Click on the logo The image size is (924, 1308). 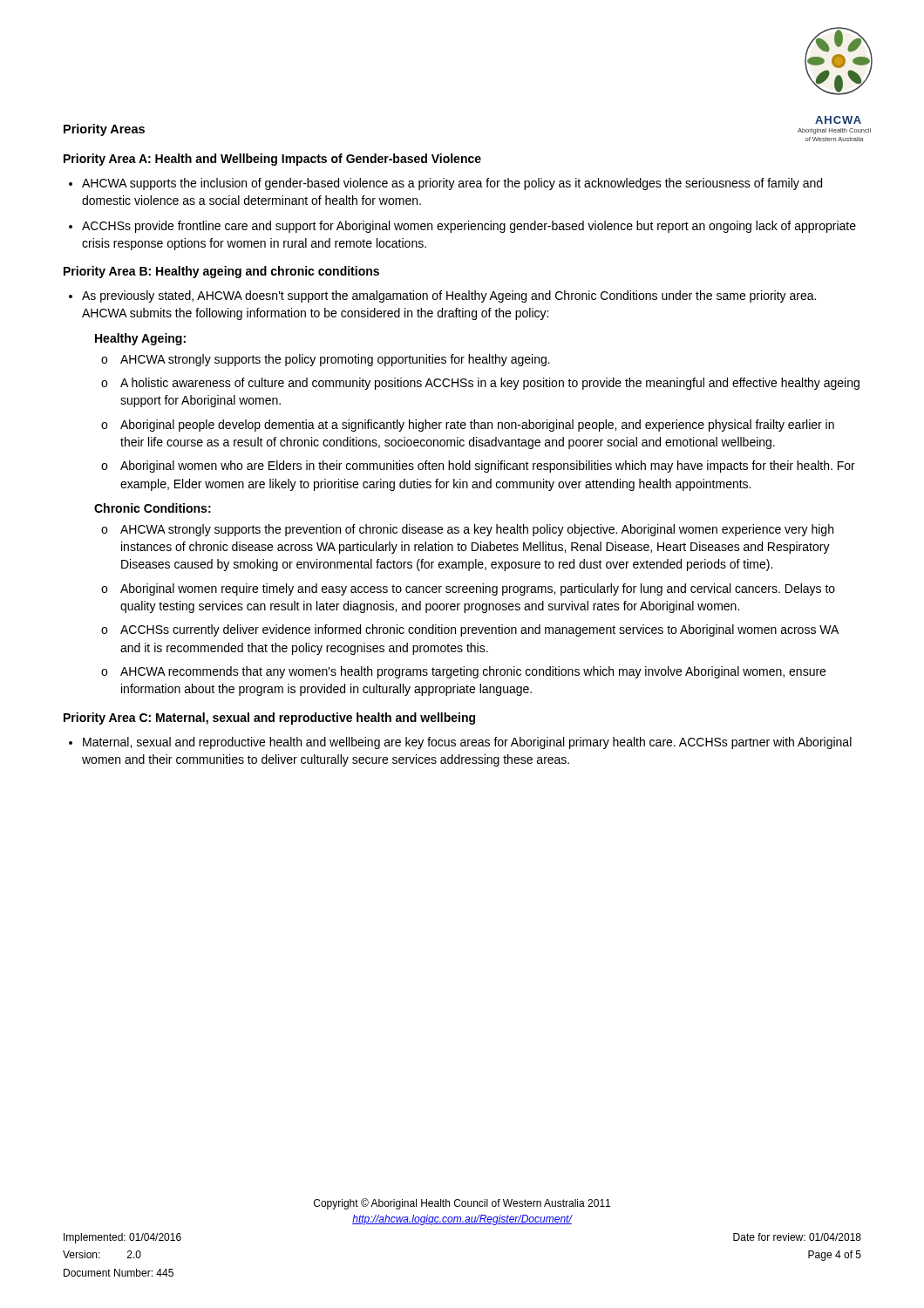[839, 84]
